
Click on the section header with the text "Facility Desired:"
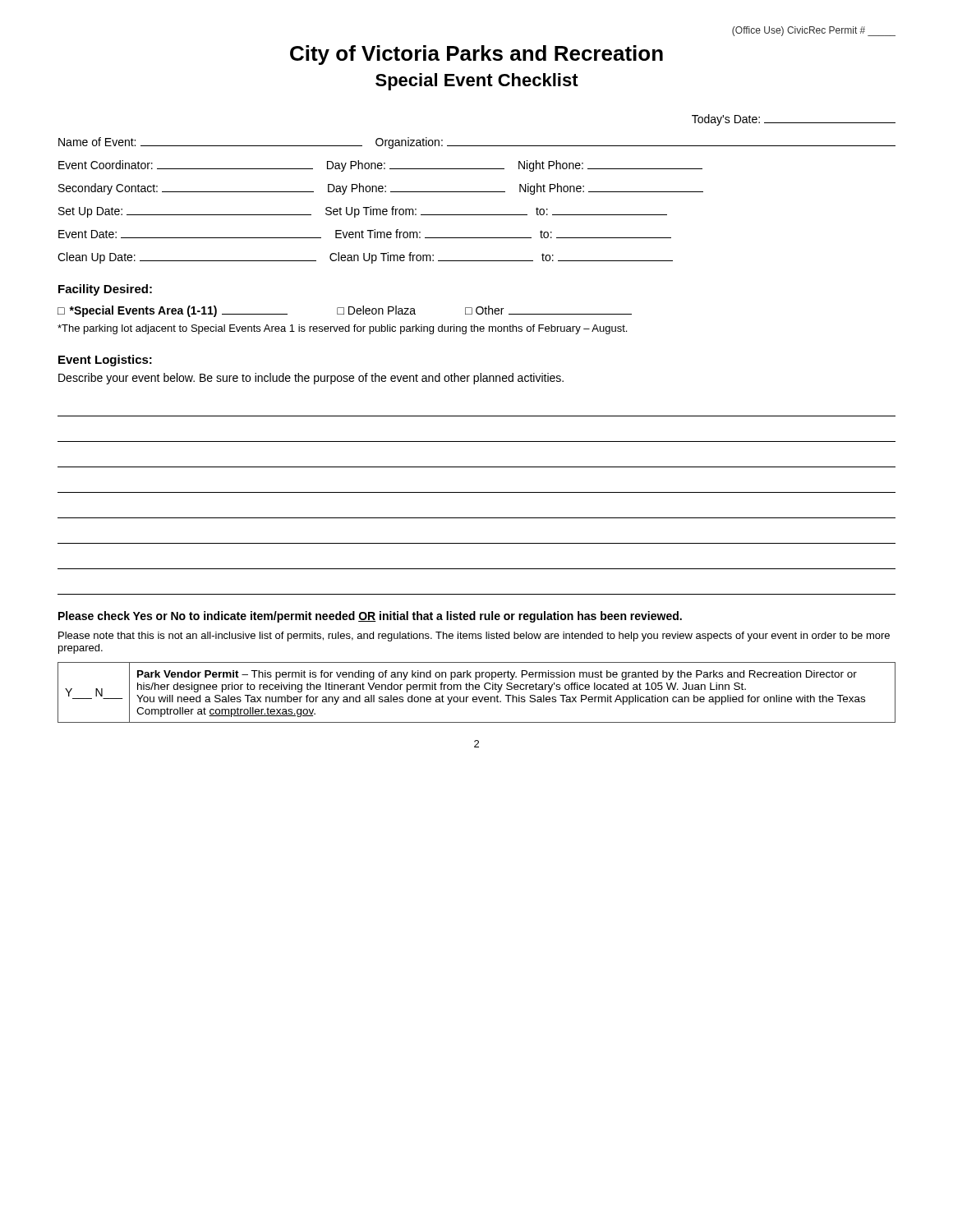[105, 289]
